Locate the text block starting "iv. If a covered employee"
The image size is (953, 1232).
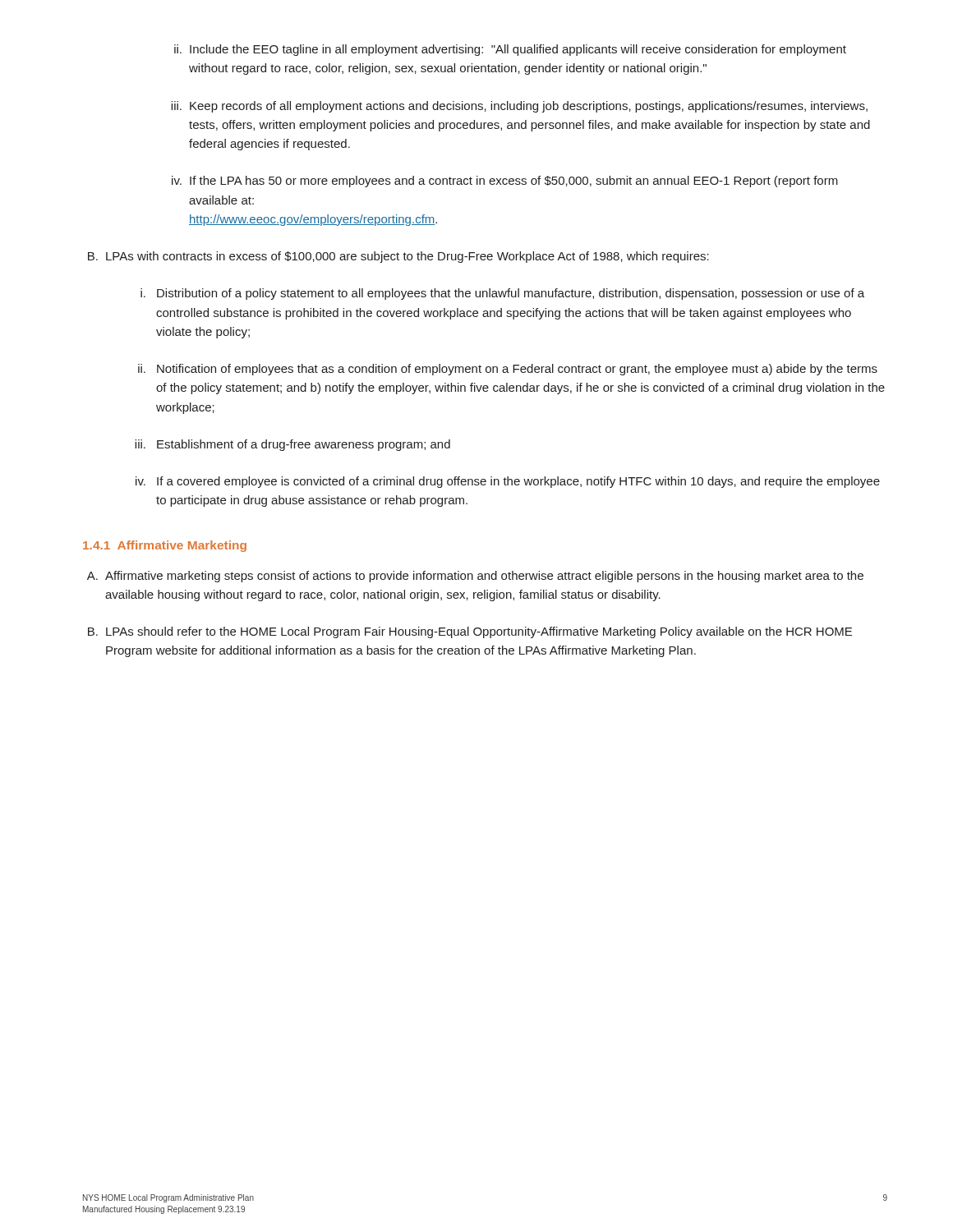click(497, 491)
